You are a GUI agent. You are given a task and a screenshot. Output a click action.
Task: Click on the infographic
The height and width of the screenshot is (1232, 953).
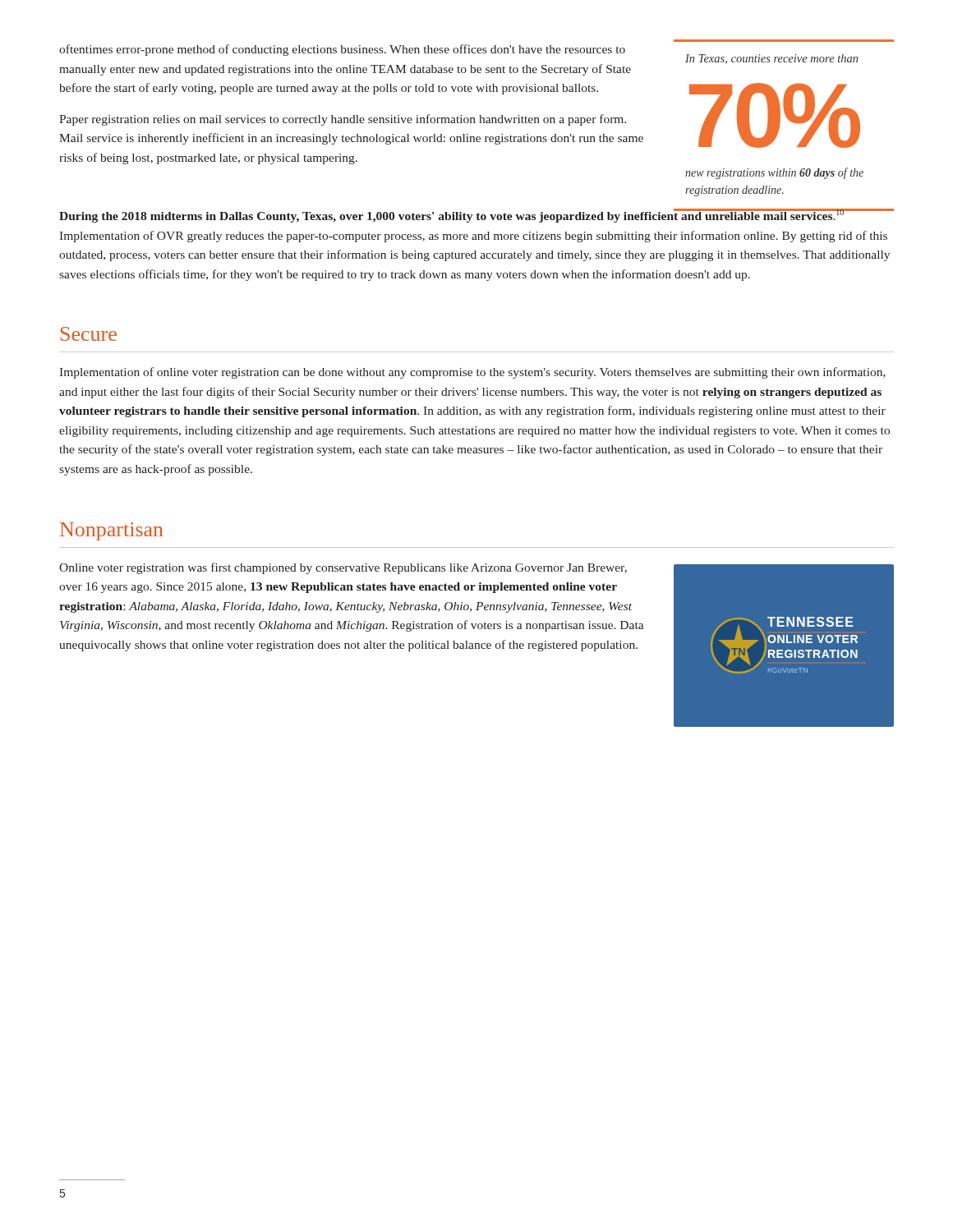coord(784,125)
